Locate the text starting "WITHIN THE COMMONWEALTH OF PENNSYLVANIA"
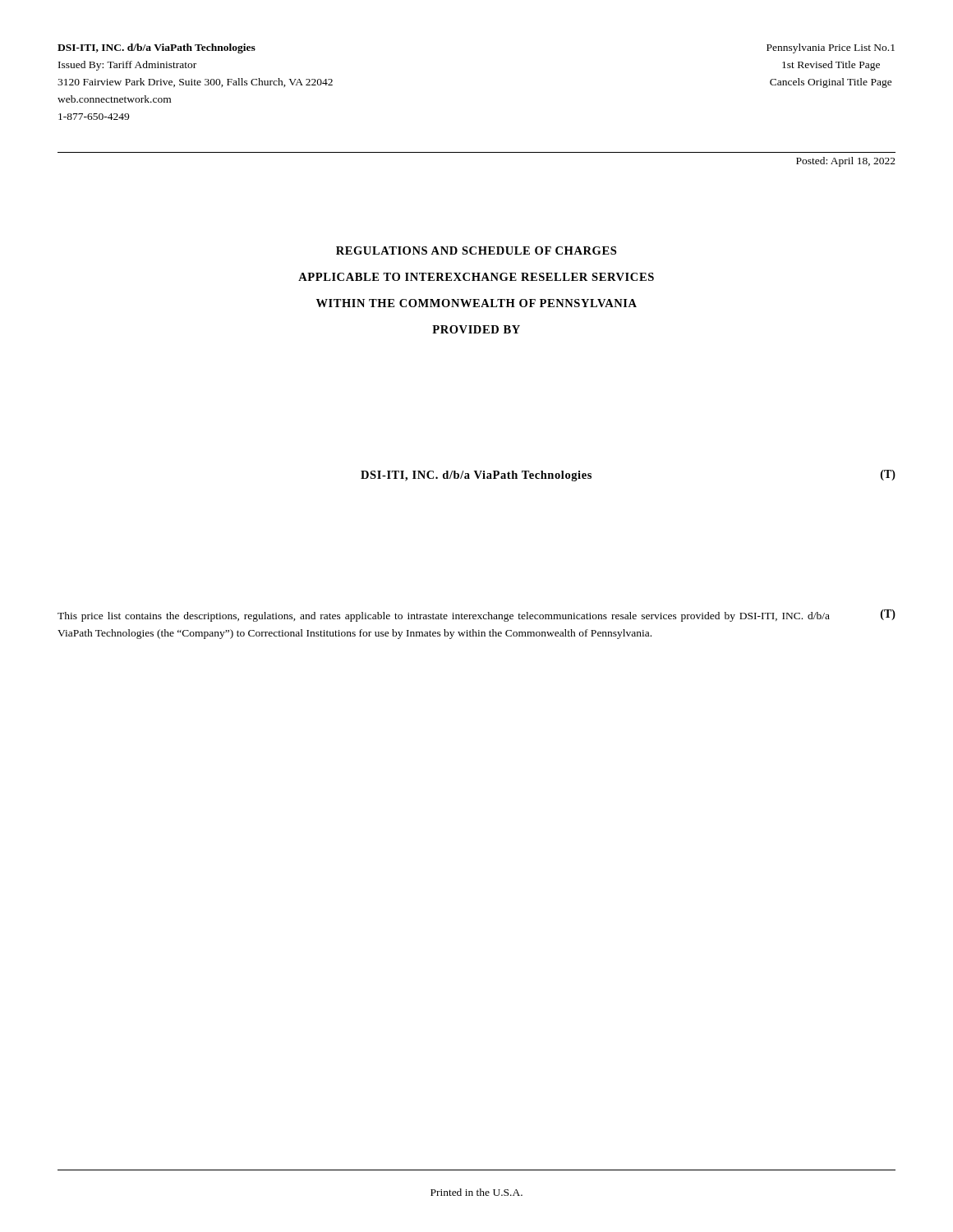 click(x=476, y=303)
